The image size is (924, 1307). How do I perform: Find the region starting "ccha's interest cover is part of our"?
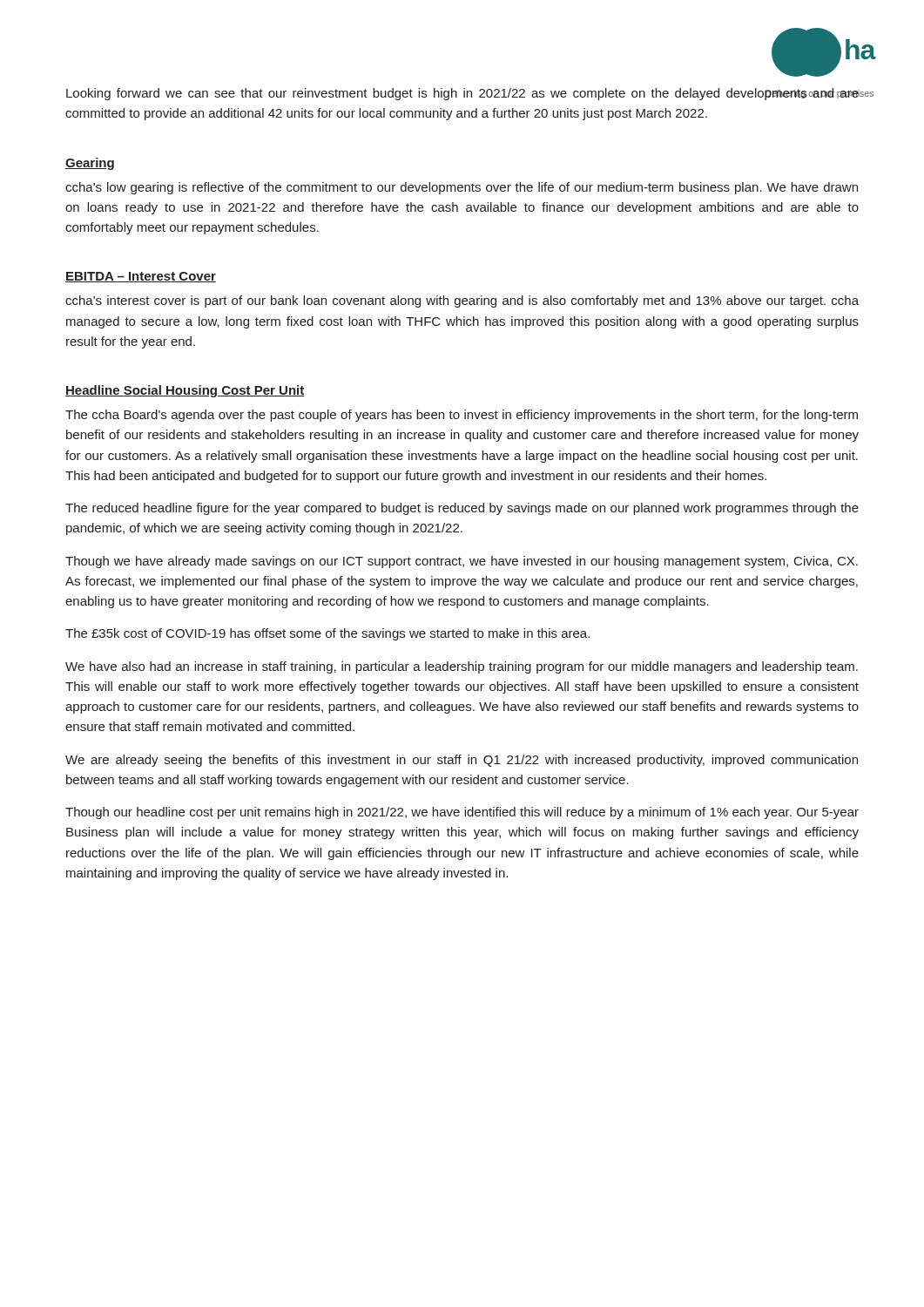462,321
